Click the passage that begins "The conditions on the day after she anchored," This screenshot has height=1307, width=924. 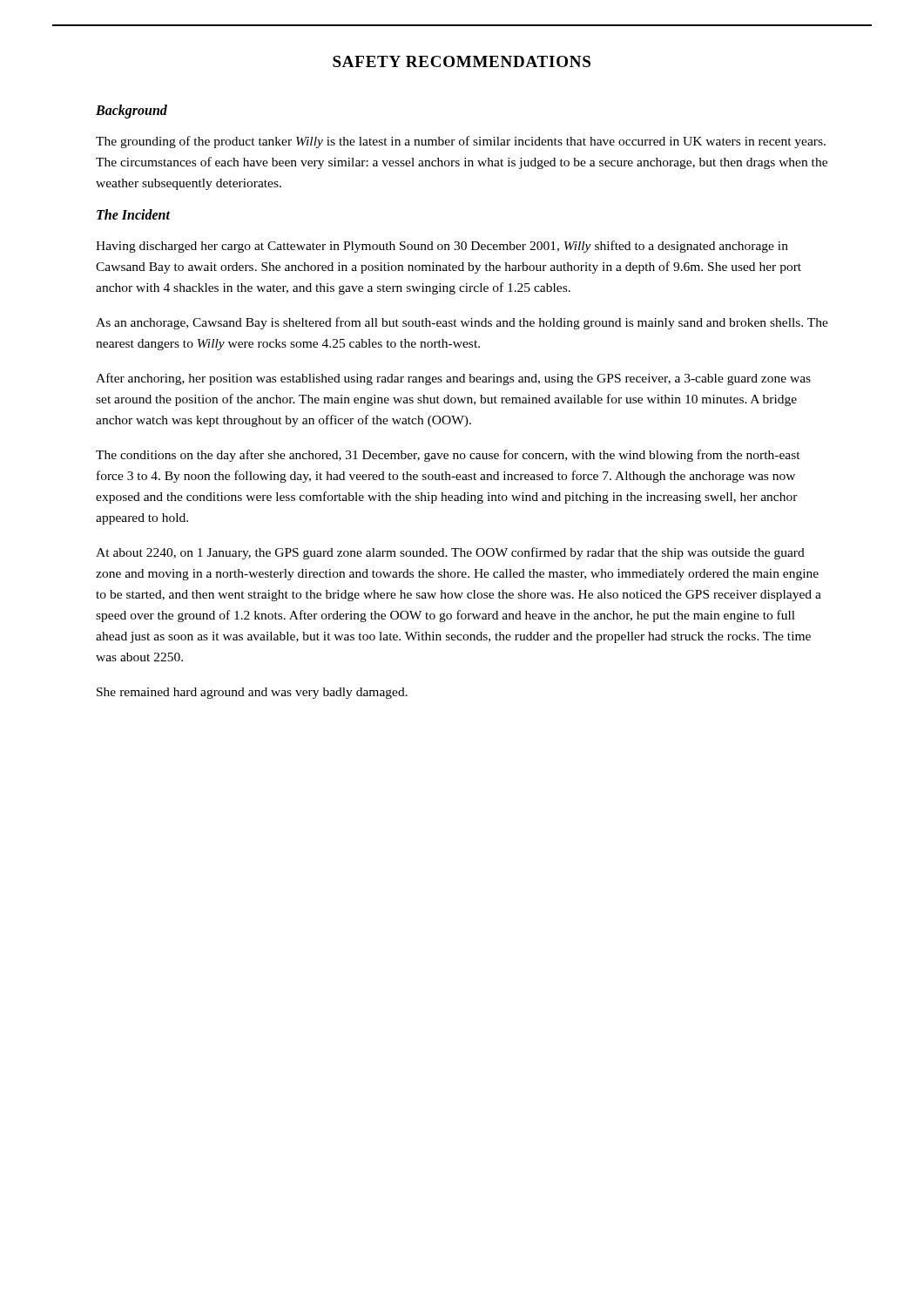462,486
